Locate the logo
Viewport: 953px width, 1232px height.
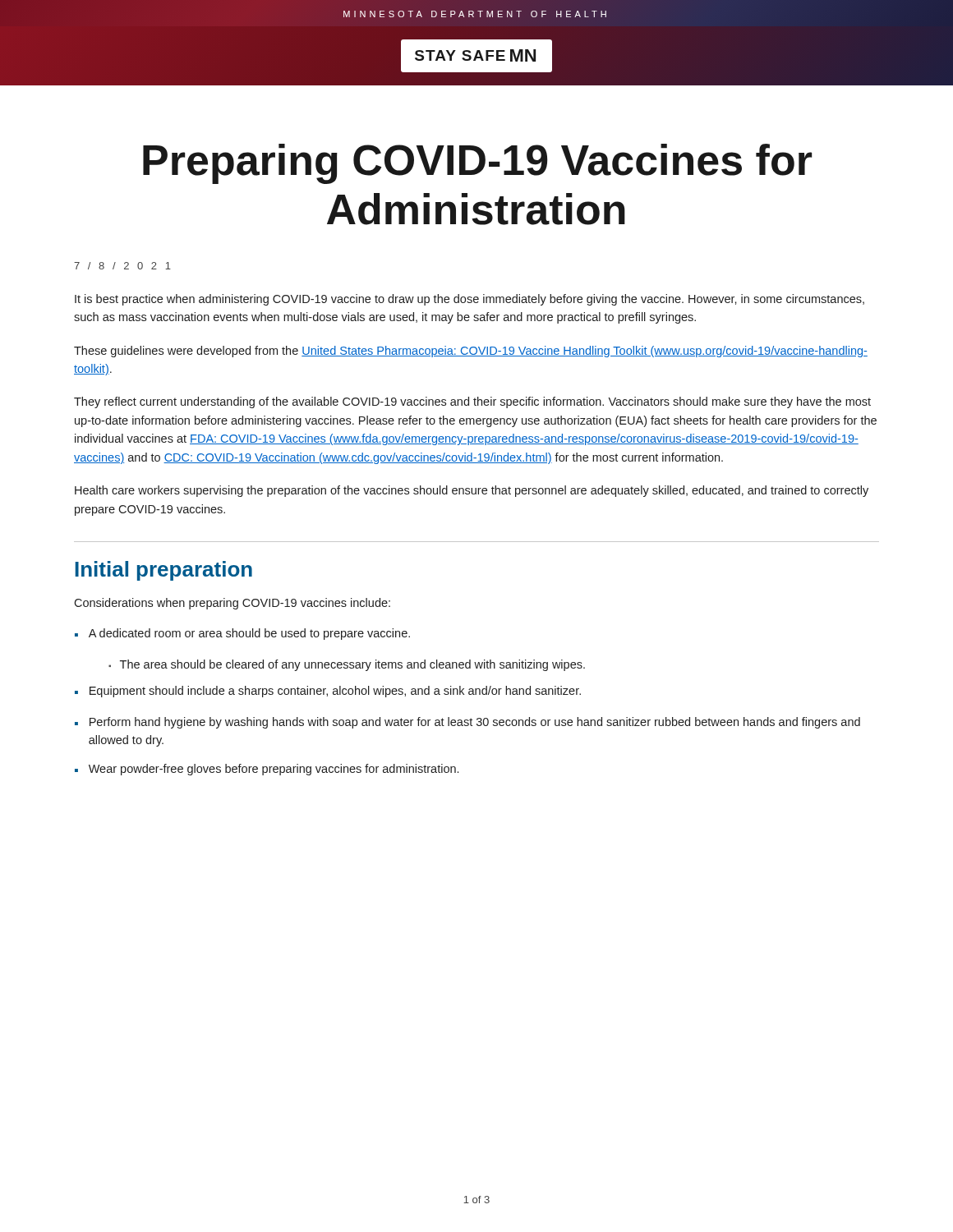click(476, 56)
